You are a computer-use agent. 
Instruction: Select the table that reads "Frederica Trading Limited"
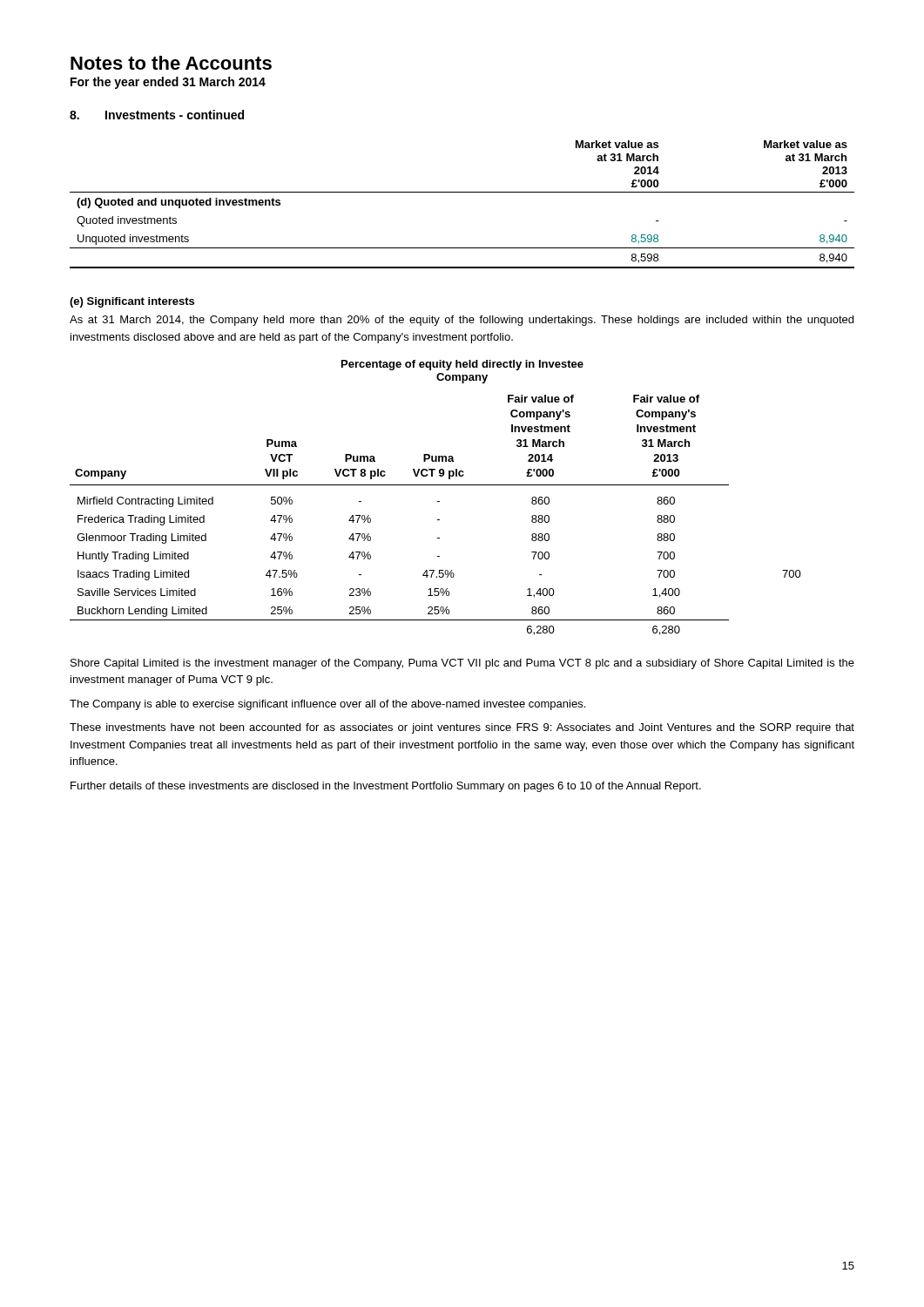pos(462,514)
